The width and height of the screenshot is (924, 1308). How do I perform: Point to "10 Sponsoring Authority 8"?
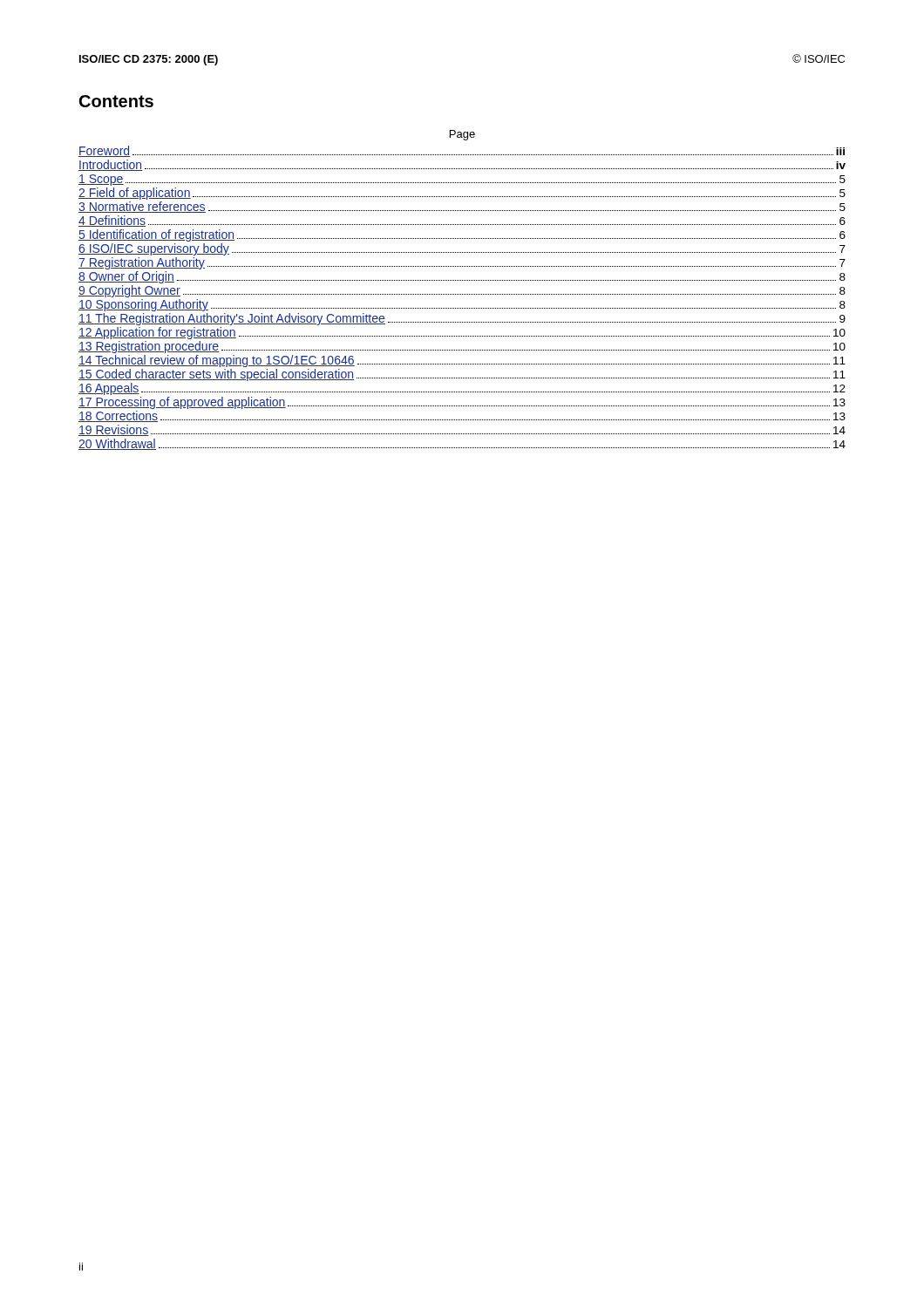click(462, 304)
